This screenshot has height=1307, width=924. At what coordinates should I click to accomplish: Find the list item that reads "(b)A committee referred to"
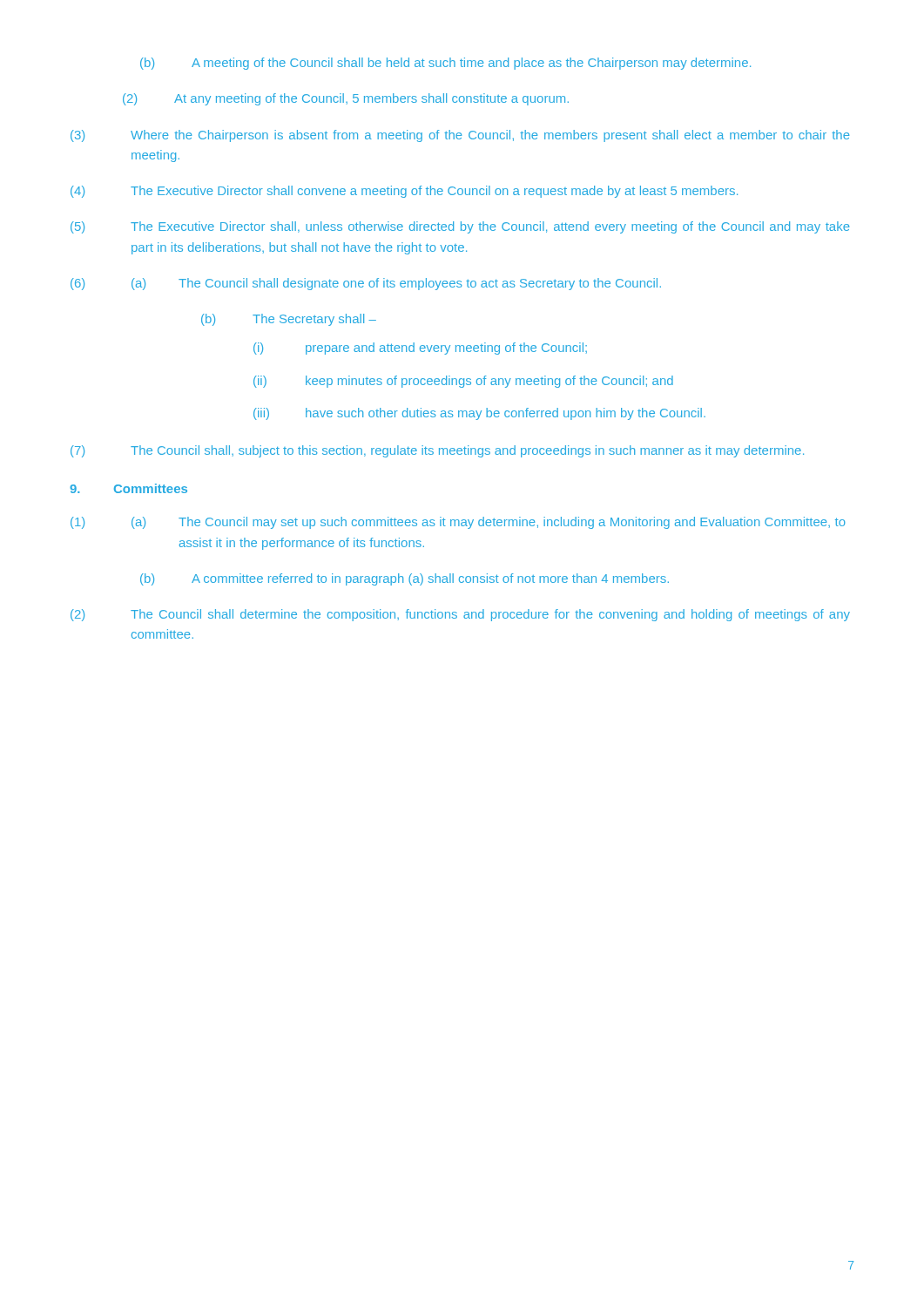click(x=495, y=578)
